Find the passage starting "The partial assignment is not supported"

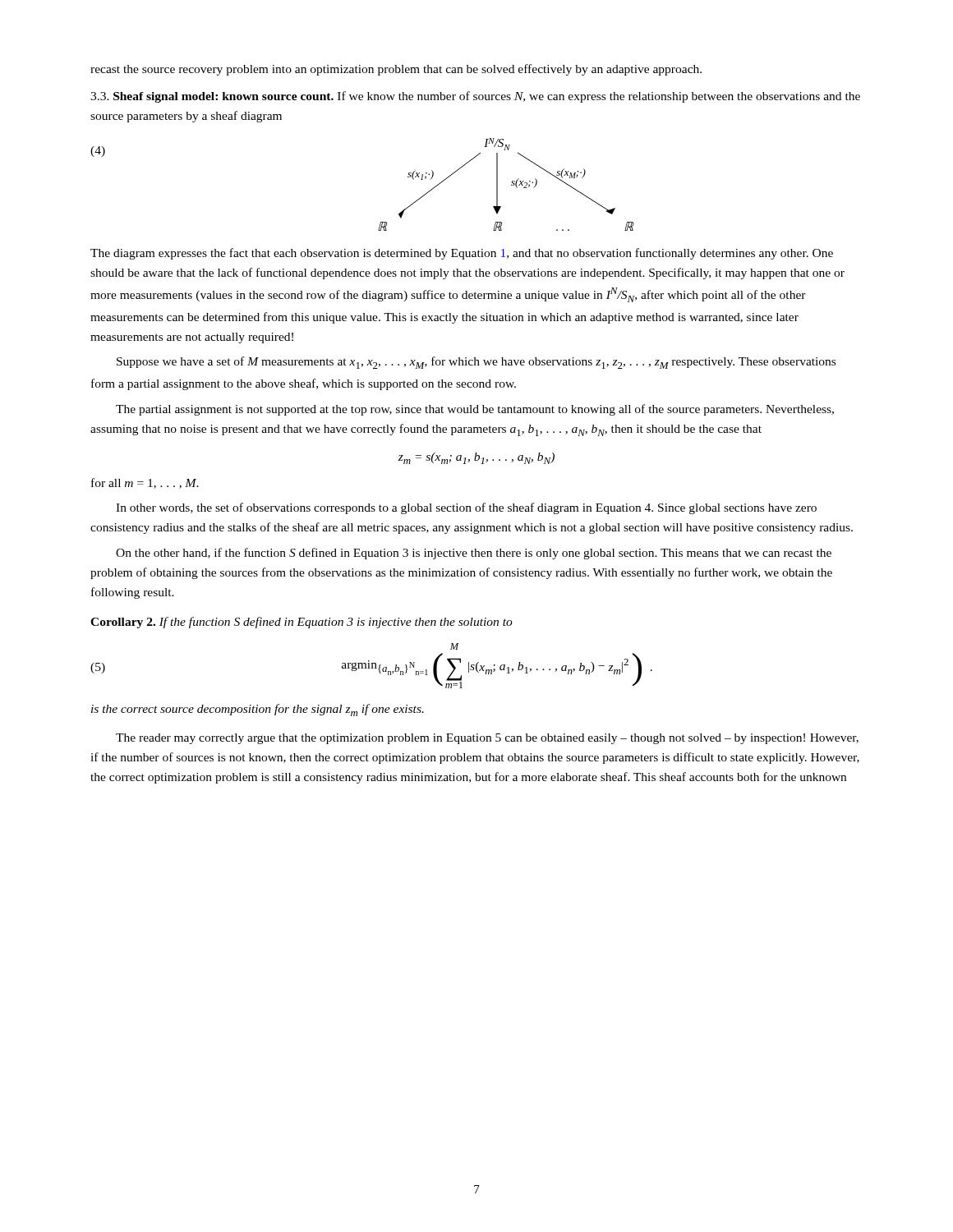pos(462,420)
